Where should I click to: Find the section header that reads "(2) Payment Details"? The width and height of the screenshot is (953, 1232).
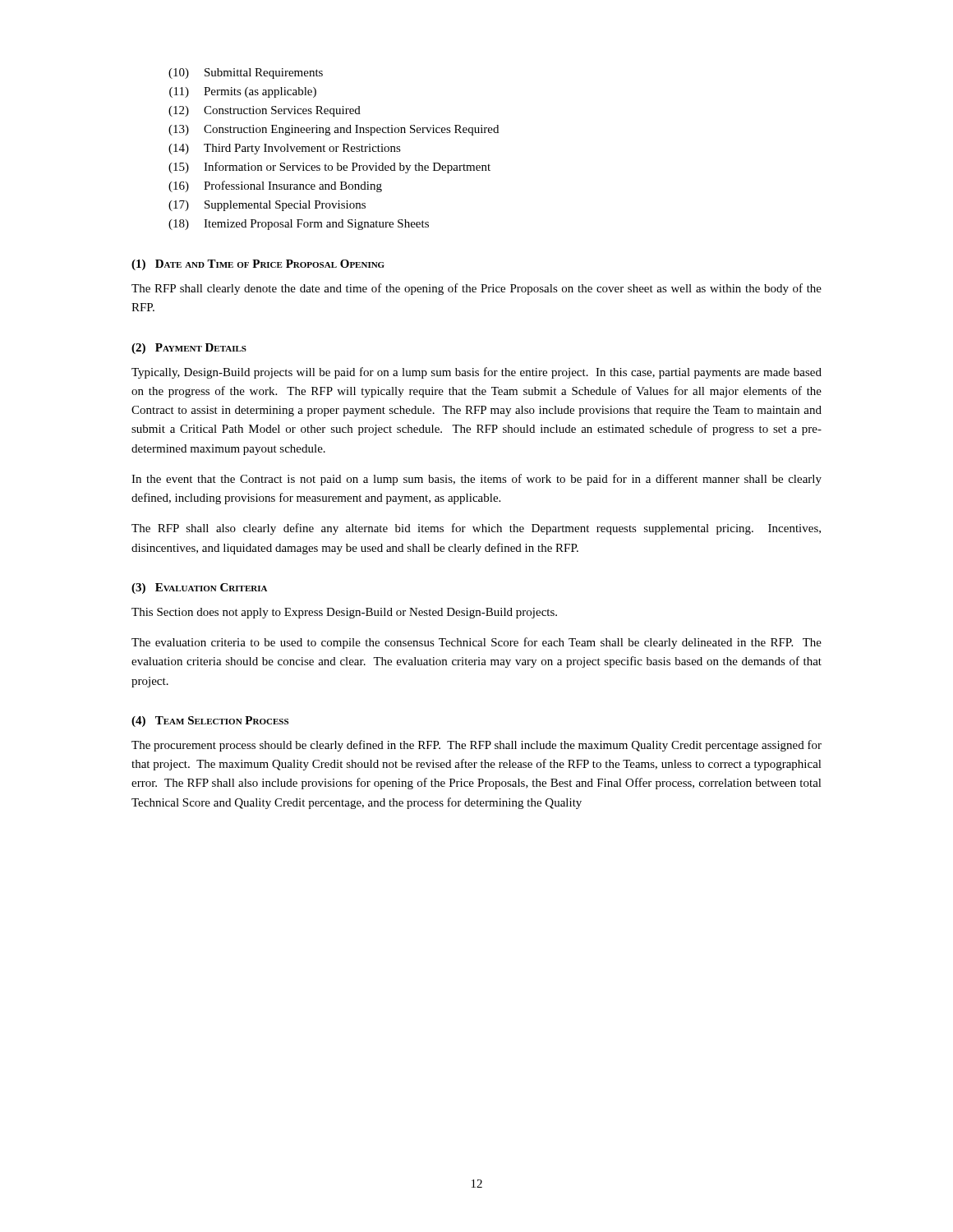[x=189, y=347]
